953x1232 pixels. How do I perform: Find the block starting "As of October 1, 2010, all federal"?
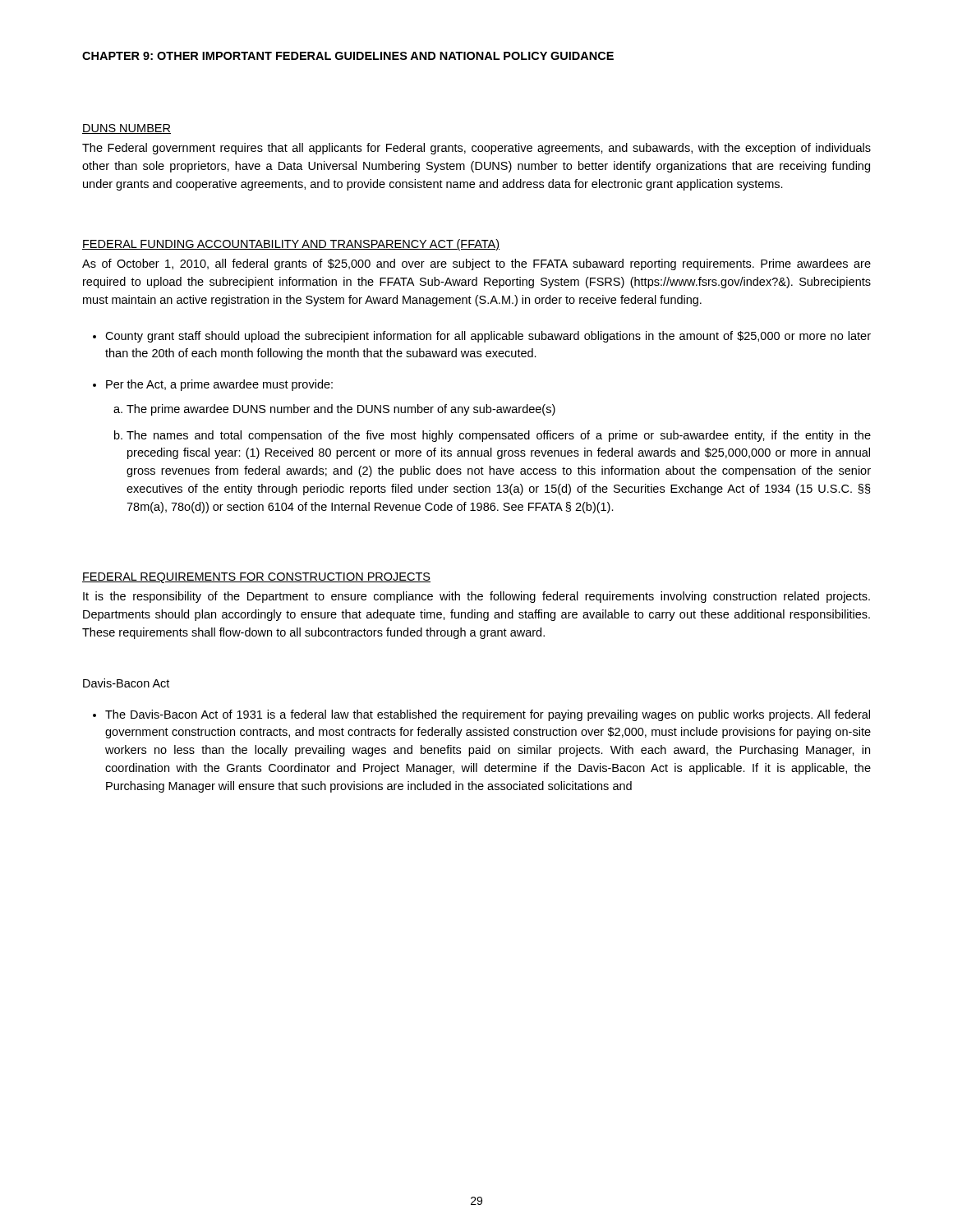pos(476,282)
